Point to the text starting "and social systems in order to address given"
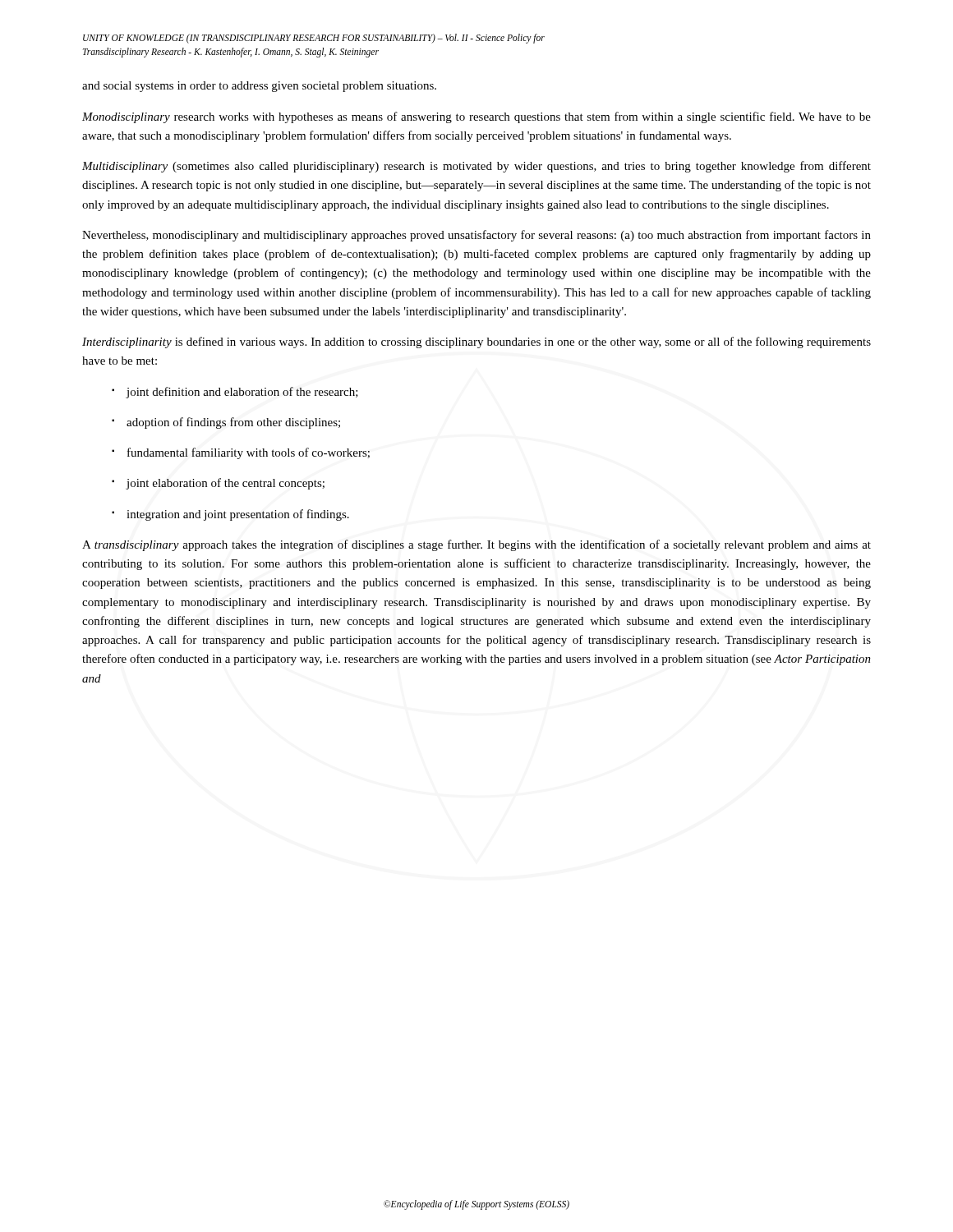 259,87
